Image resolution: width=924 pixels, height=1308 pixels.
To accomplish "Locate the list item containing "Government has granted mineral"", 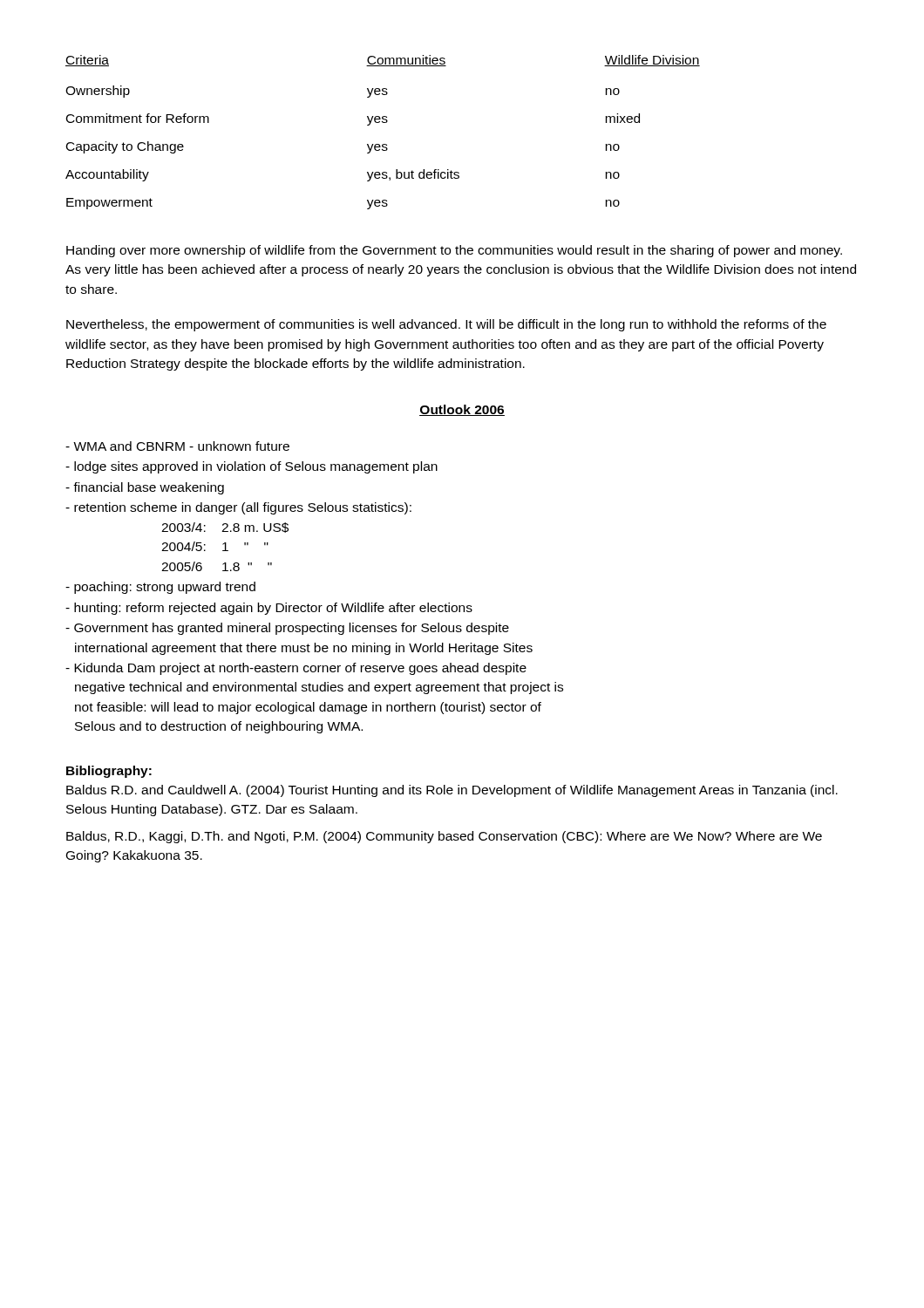I will coord(462,639).
